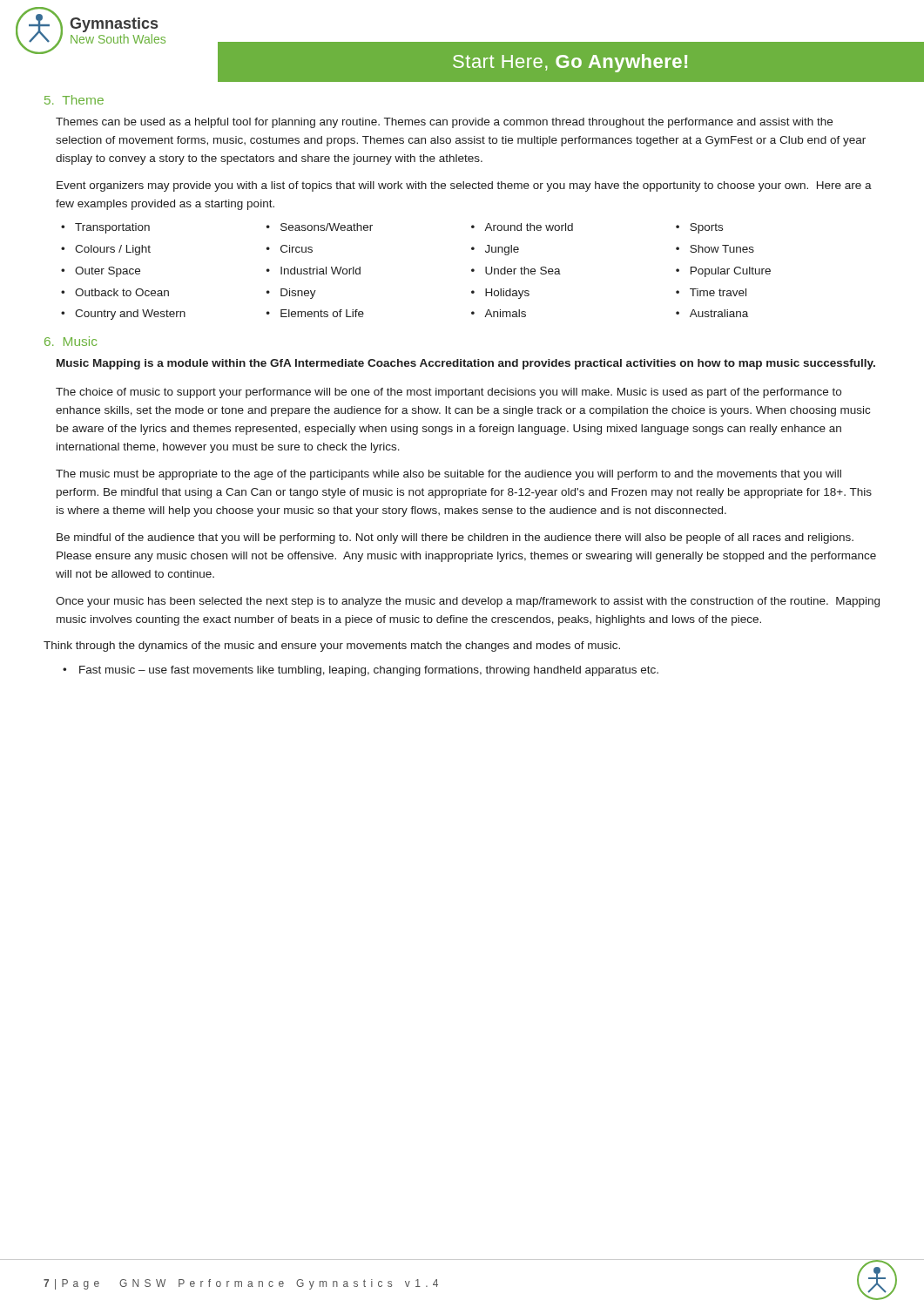The image size is (924, 1307).
Task: Where is the passage that starts "The choice of music to support your"?
Action: [x=463, y=419]
